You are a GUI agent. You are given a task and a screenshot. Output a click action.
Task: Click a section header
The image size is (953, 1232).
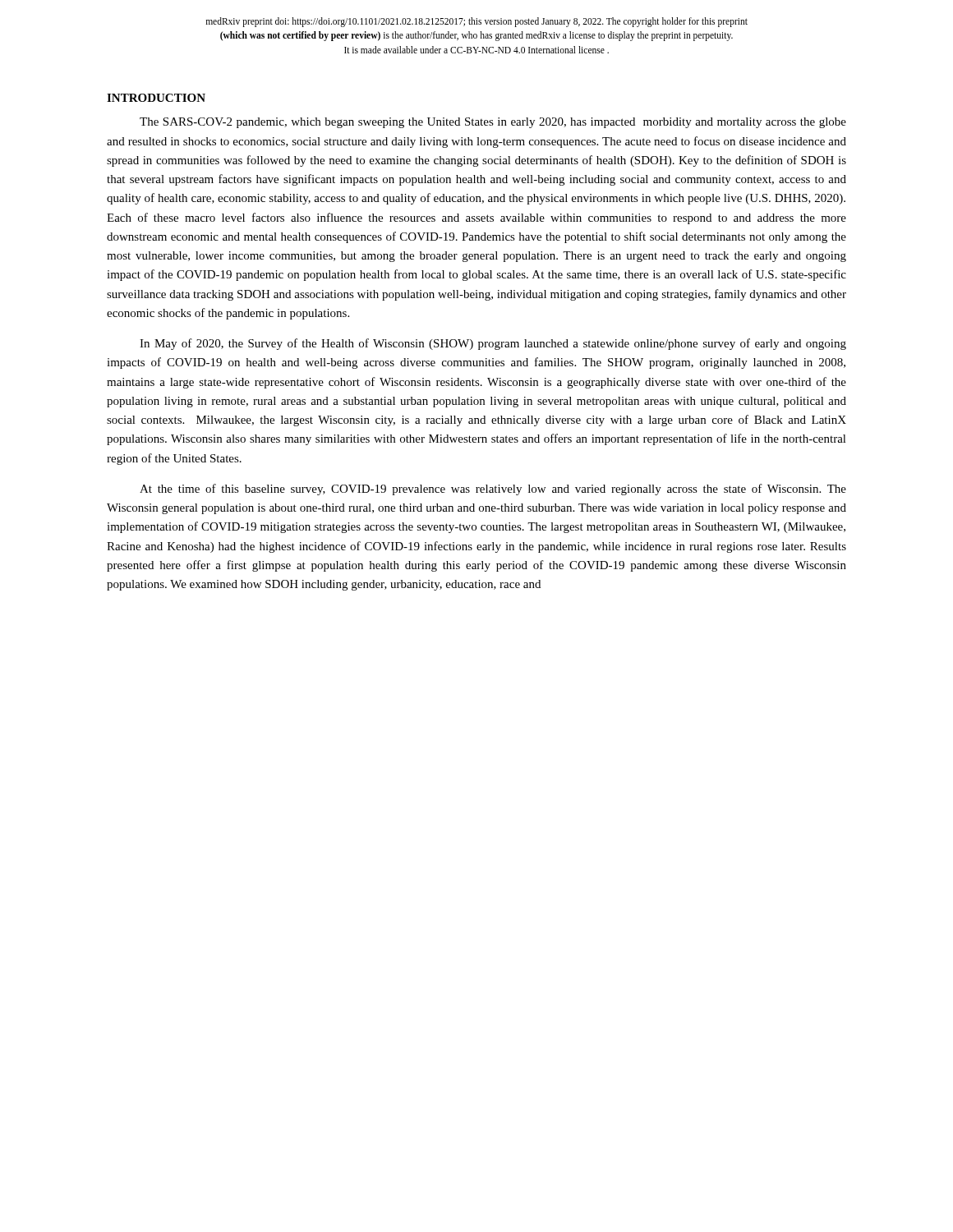(x=156, y=98)
